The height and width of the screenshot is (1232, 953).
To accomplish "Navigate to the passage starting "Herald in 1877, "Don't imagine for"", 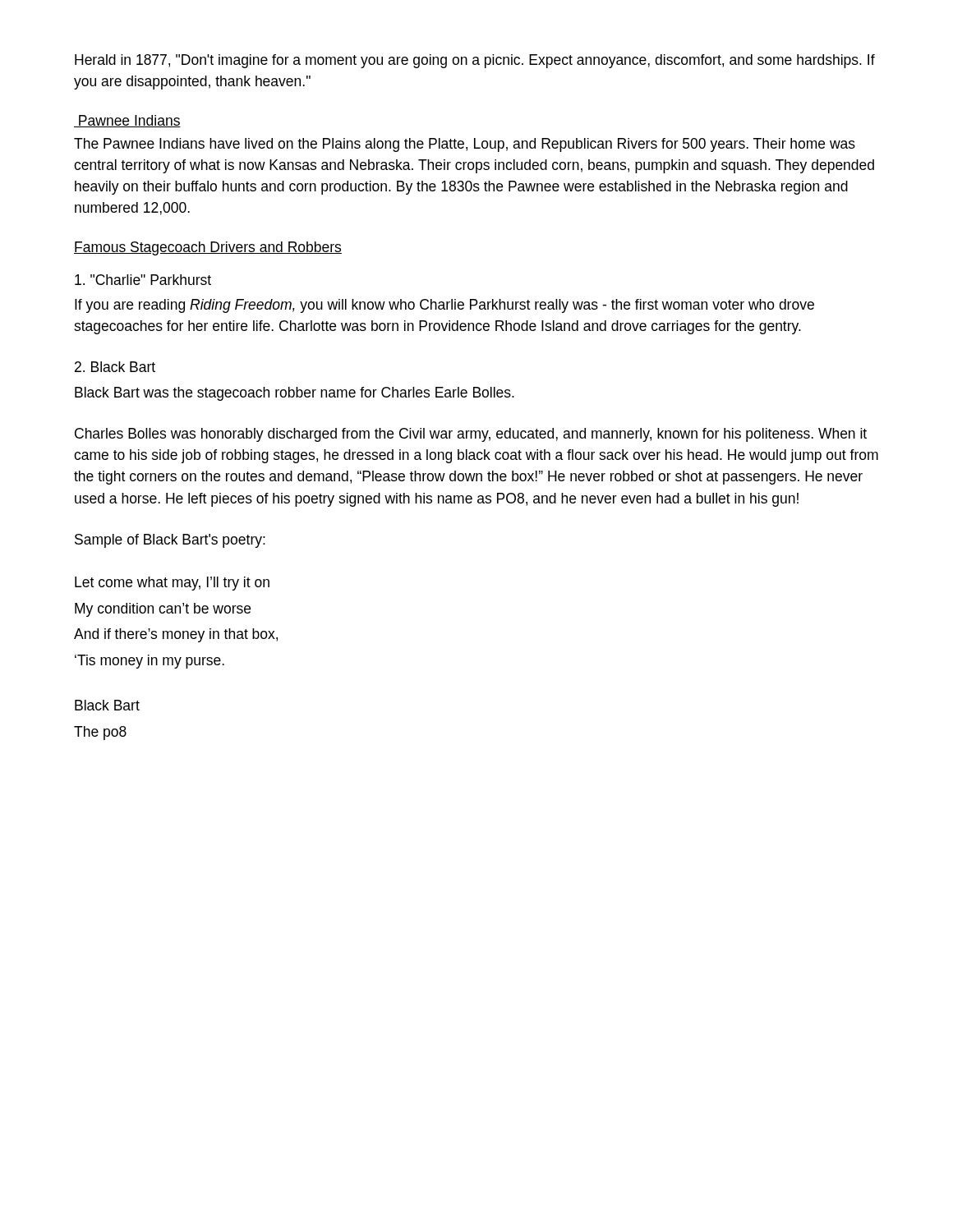I will click(474, 71).
